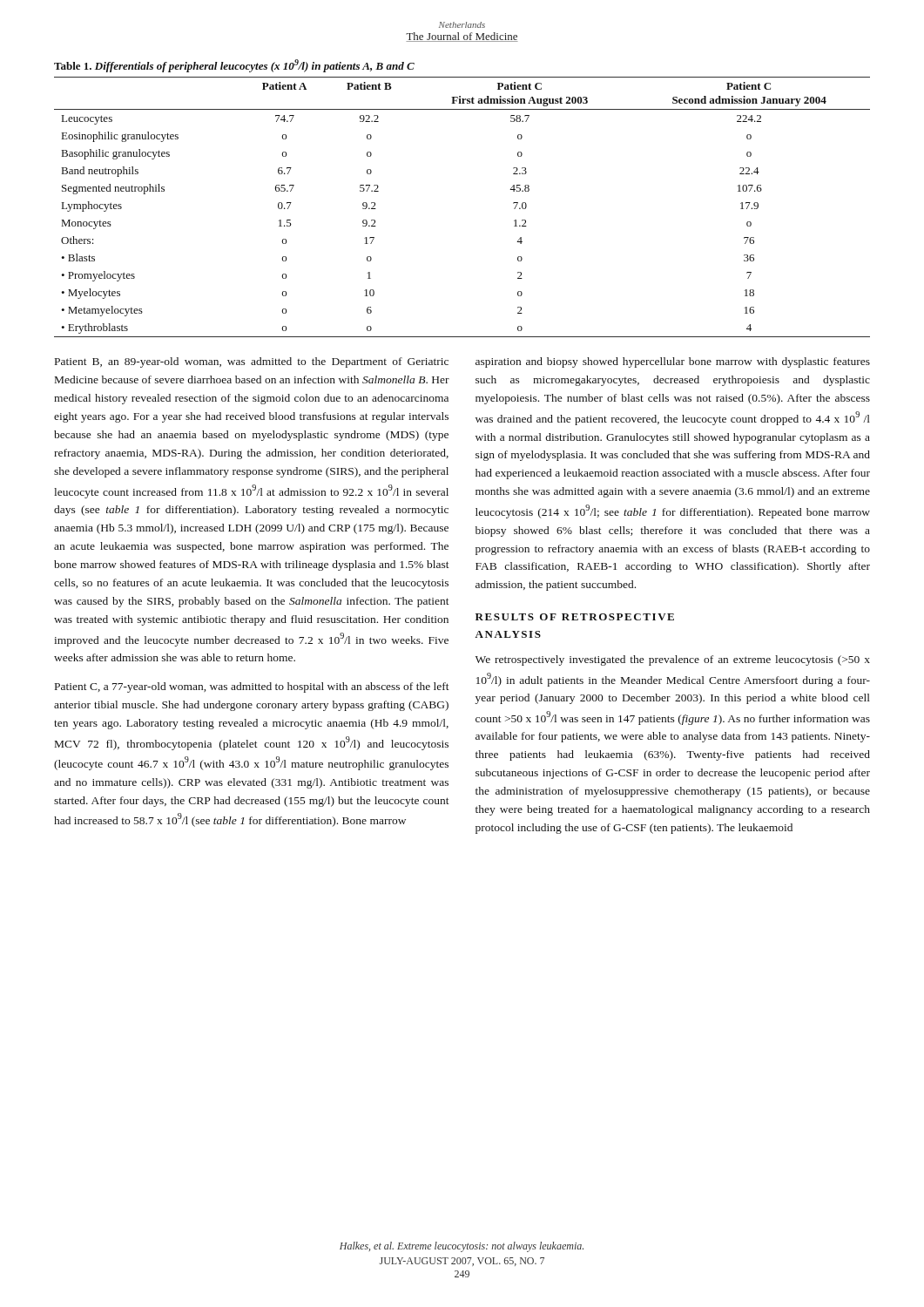924x1307 pixels.
Task: Click on the table containing "Patient B"
Action: point(462,197)
